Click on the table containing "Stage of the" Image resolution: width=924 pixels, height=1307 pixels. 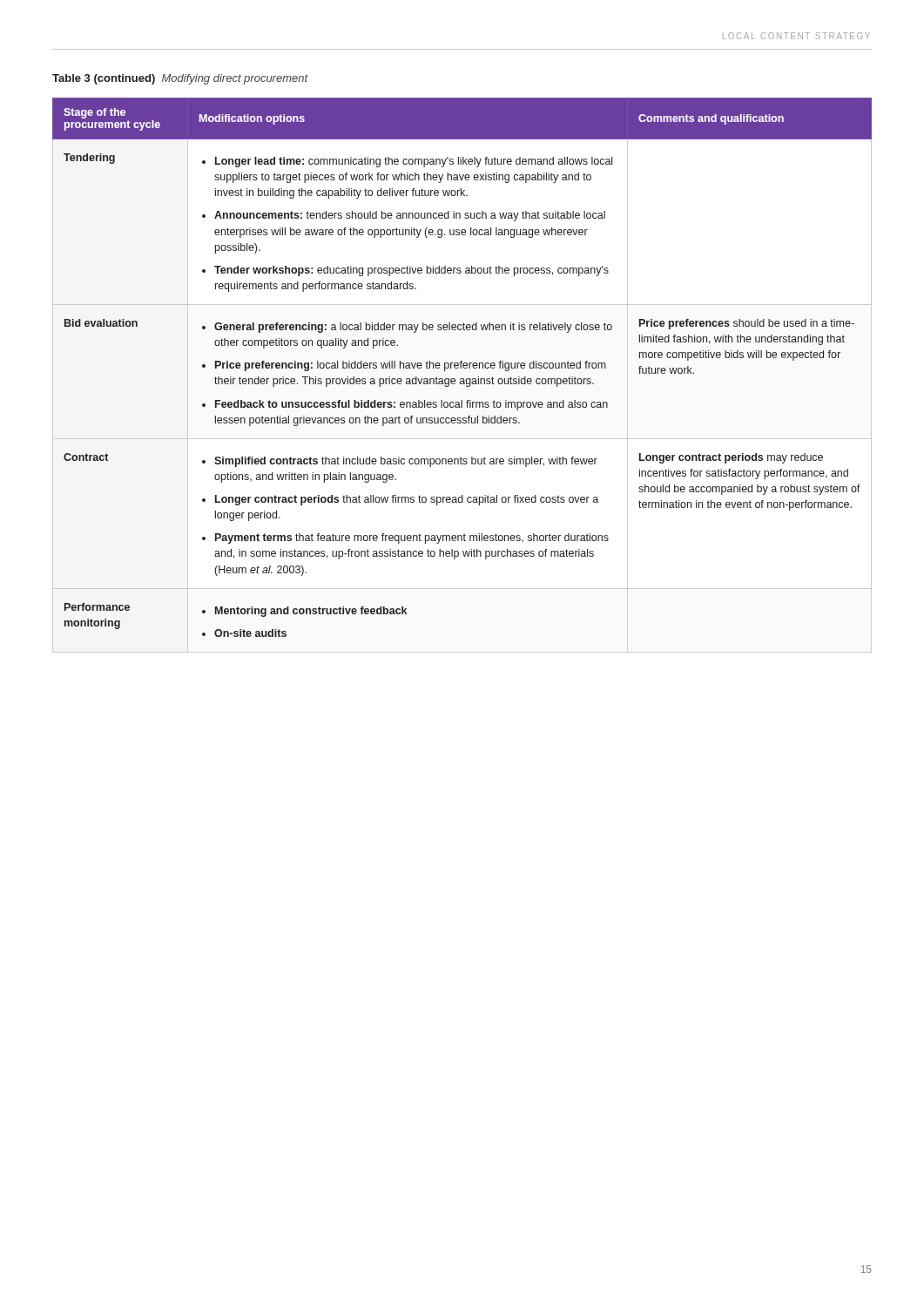point(462,375)
